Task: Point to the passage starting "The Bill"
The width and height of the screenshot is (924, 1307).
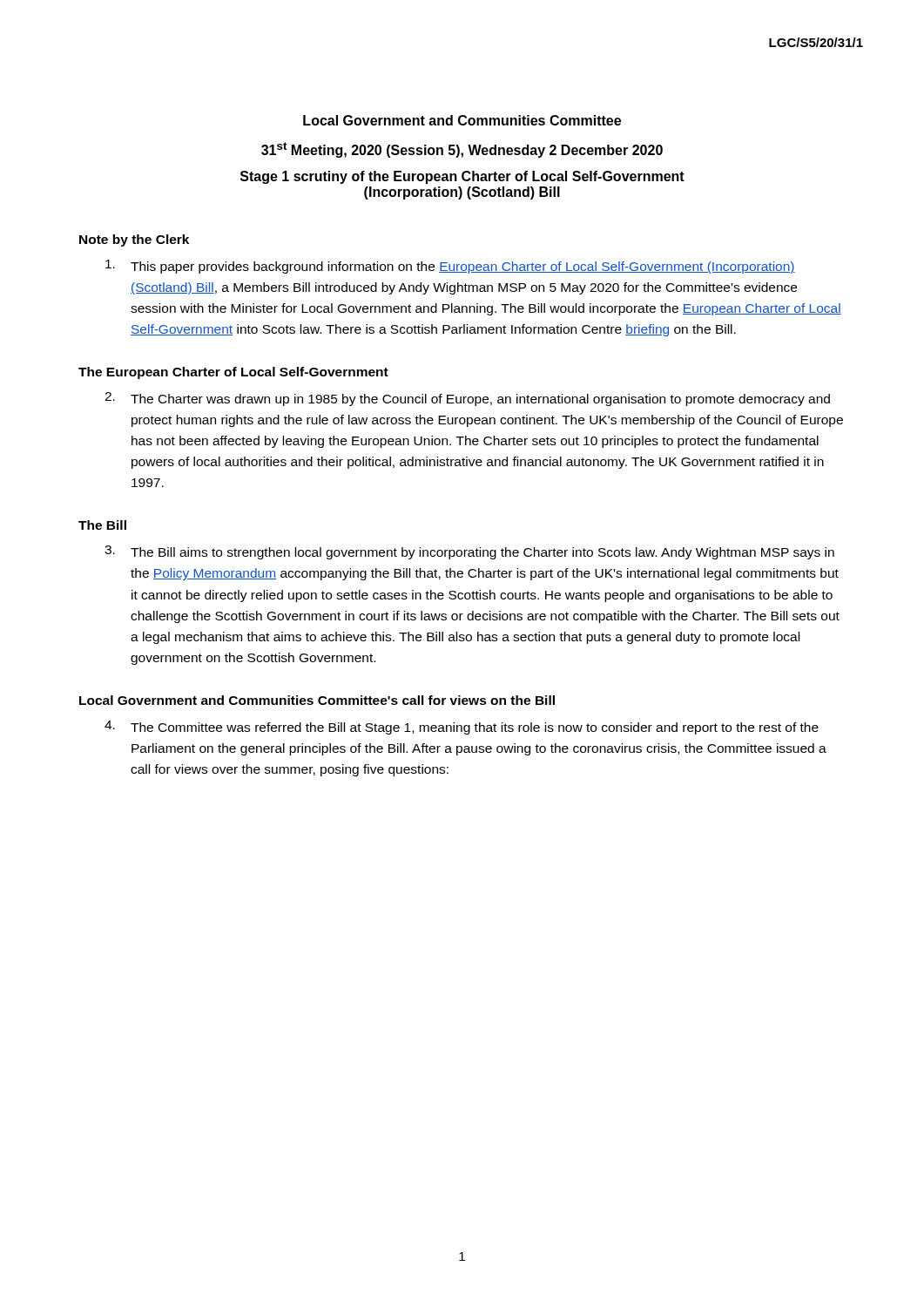Action: (x=103, y=525)
